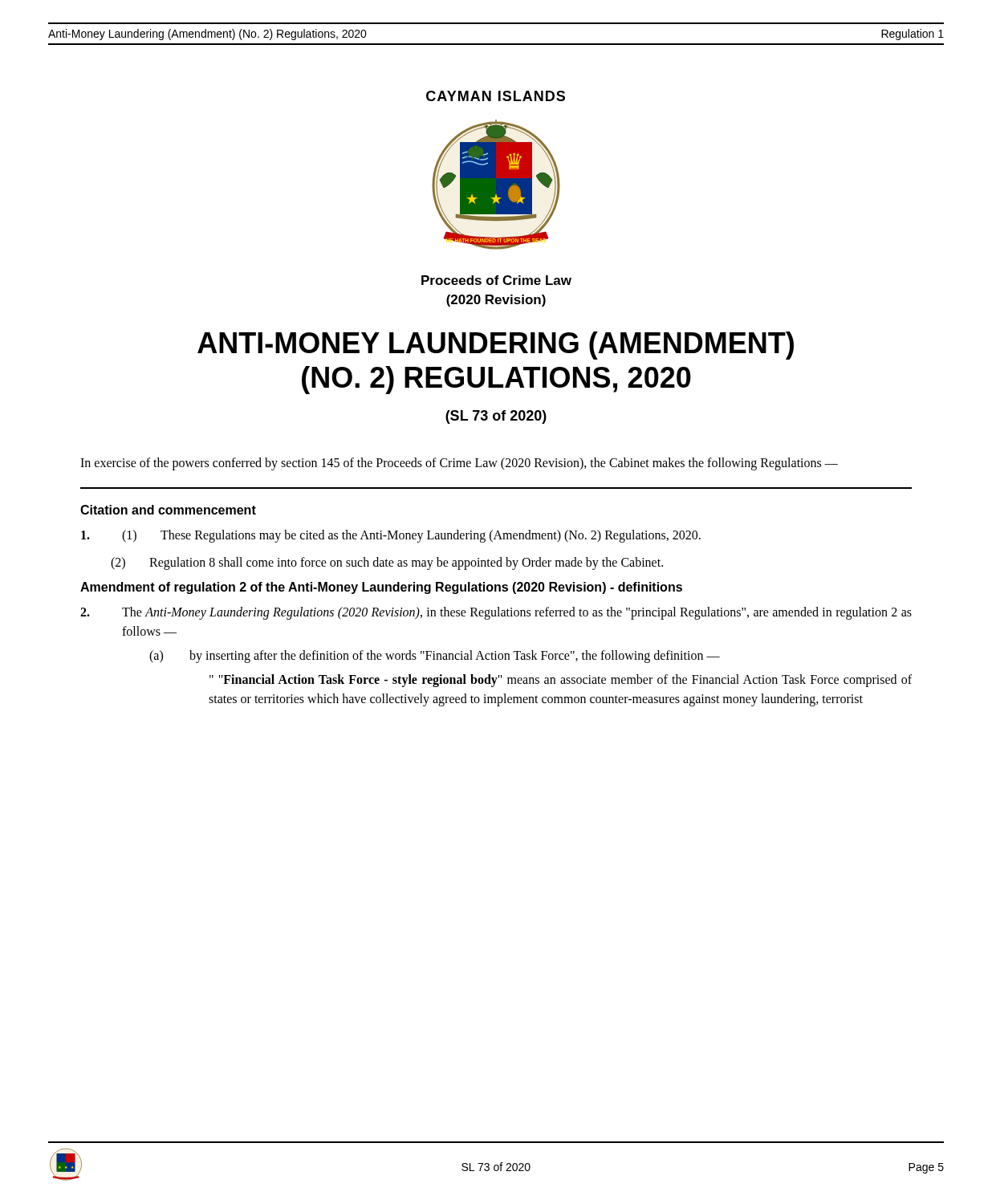992x1204 pixels.
Task: Find the block on this page that starts "2. The Anti-Money Laundering Regulations (2020"
Action: tap(496, 622)
